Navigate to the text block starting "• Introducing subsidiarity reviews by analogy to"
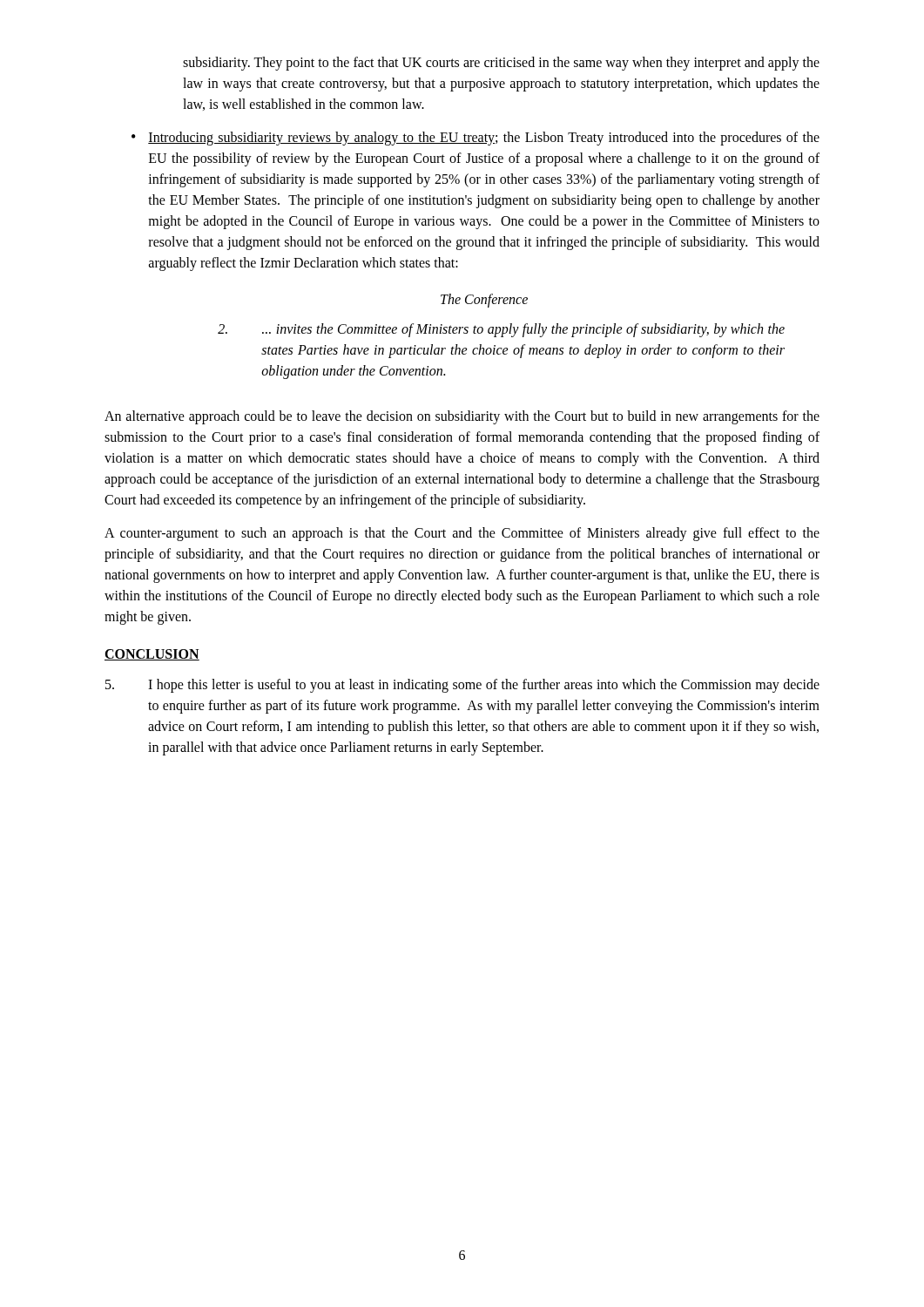Viewport: 924px width, 1307px height. [x=475, y=139]
